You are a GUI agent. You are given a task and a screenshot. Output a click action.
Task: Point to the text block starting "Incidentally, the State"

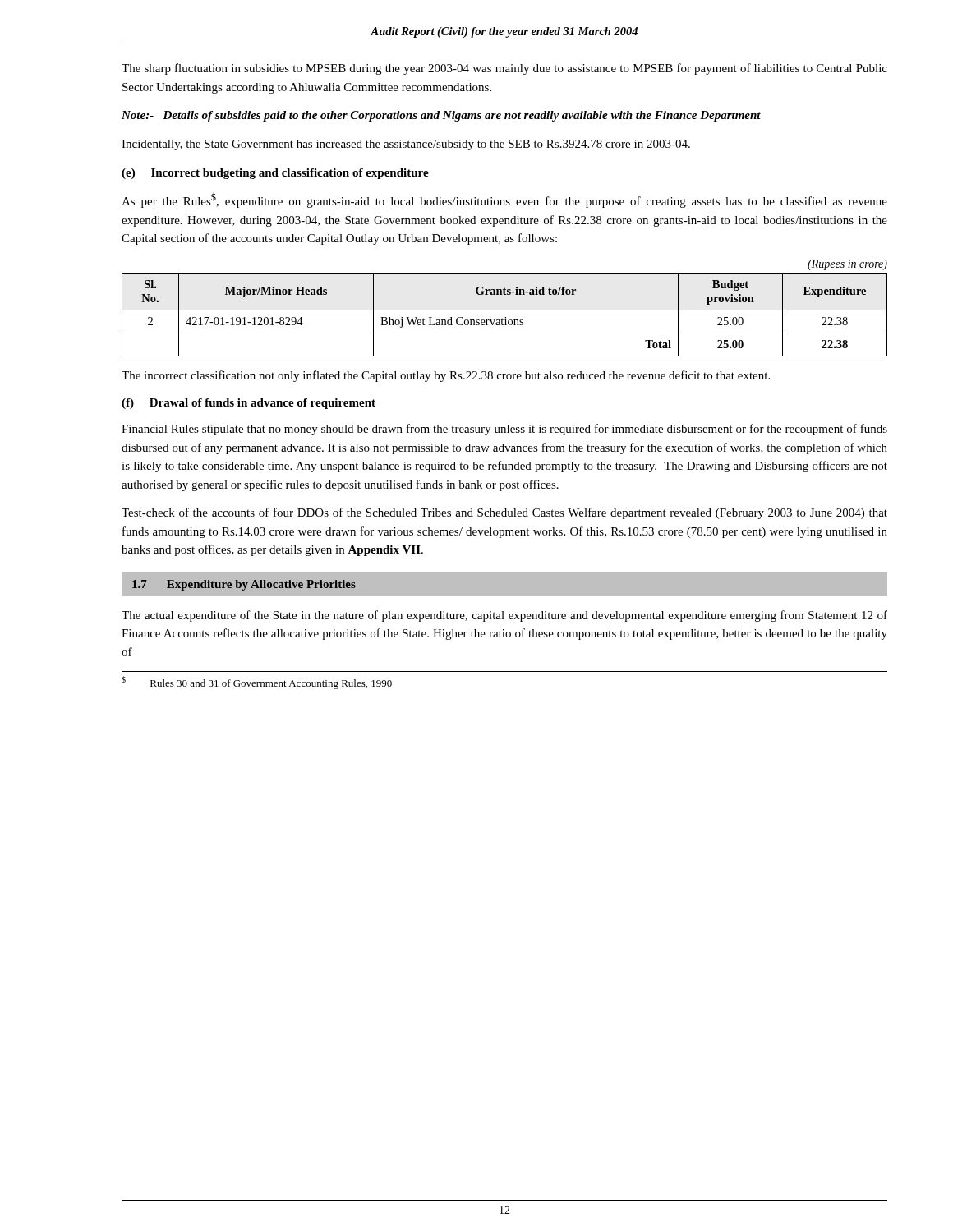point(406,143)
